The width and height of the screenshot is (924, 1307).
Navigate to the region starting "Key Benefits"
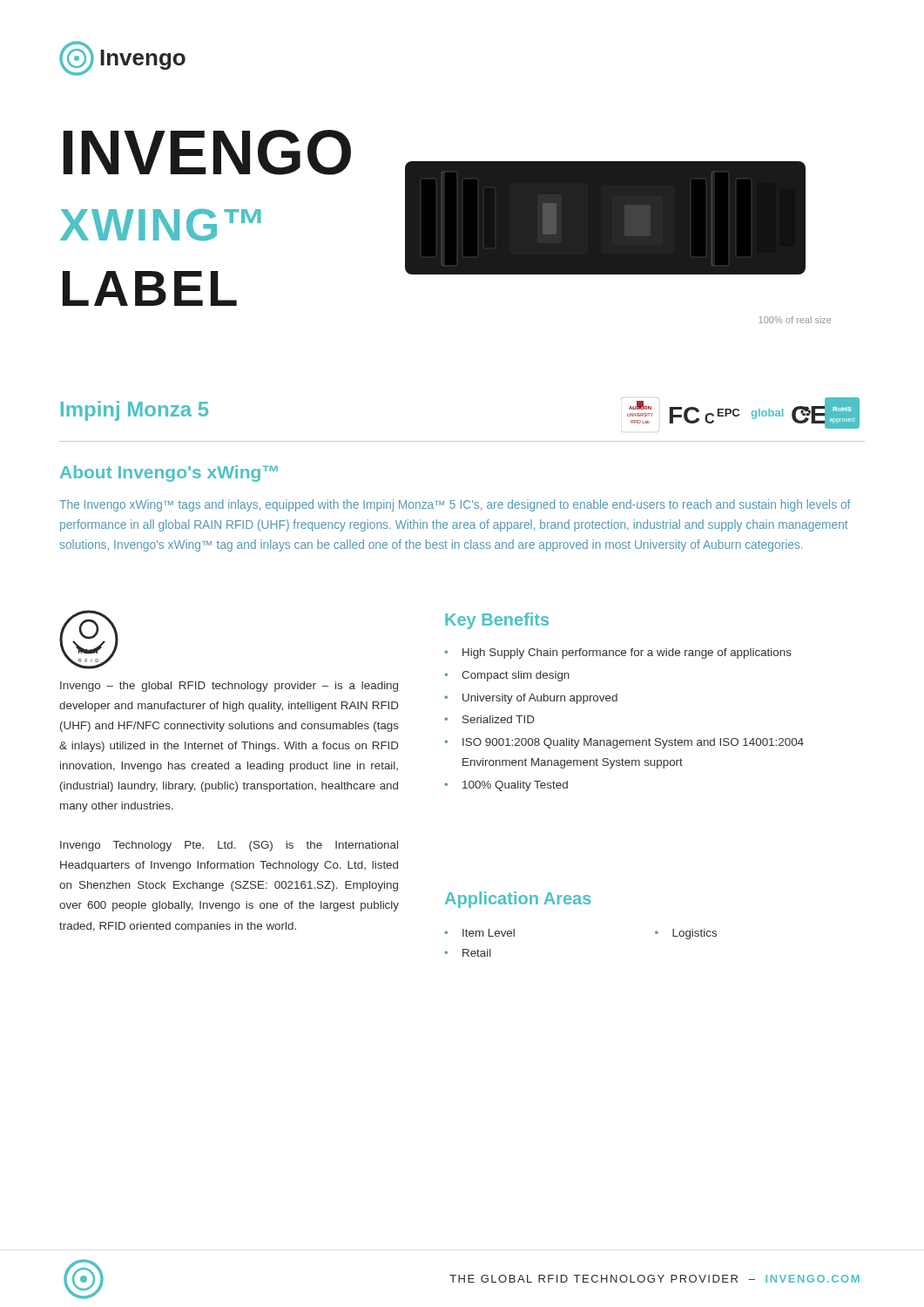497,620
